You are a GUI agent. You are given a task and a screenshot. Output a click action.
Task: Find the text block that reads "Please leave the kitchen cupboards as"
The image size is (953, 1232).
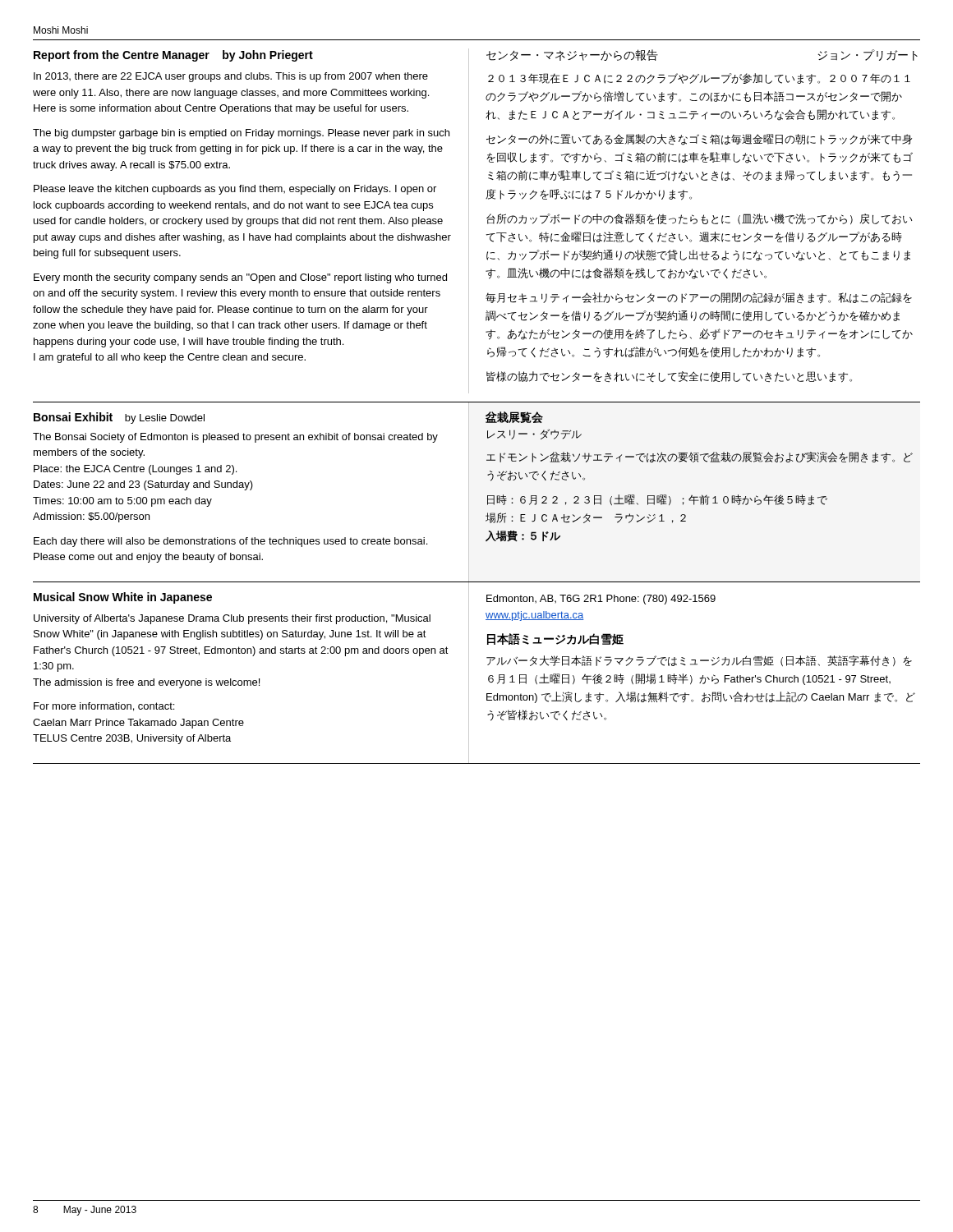click(x=242, y=221)
